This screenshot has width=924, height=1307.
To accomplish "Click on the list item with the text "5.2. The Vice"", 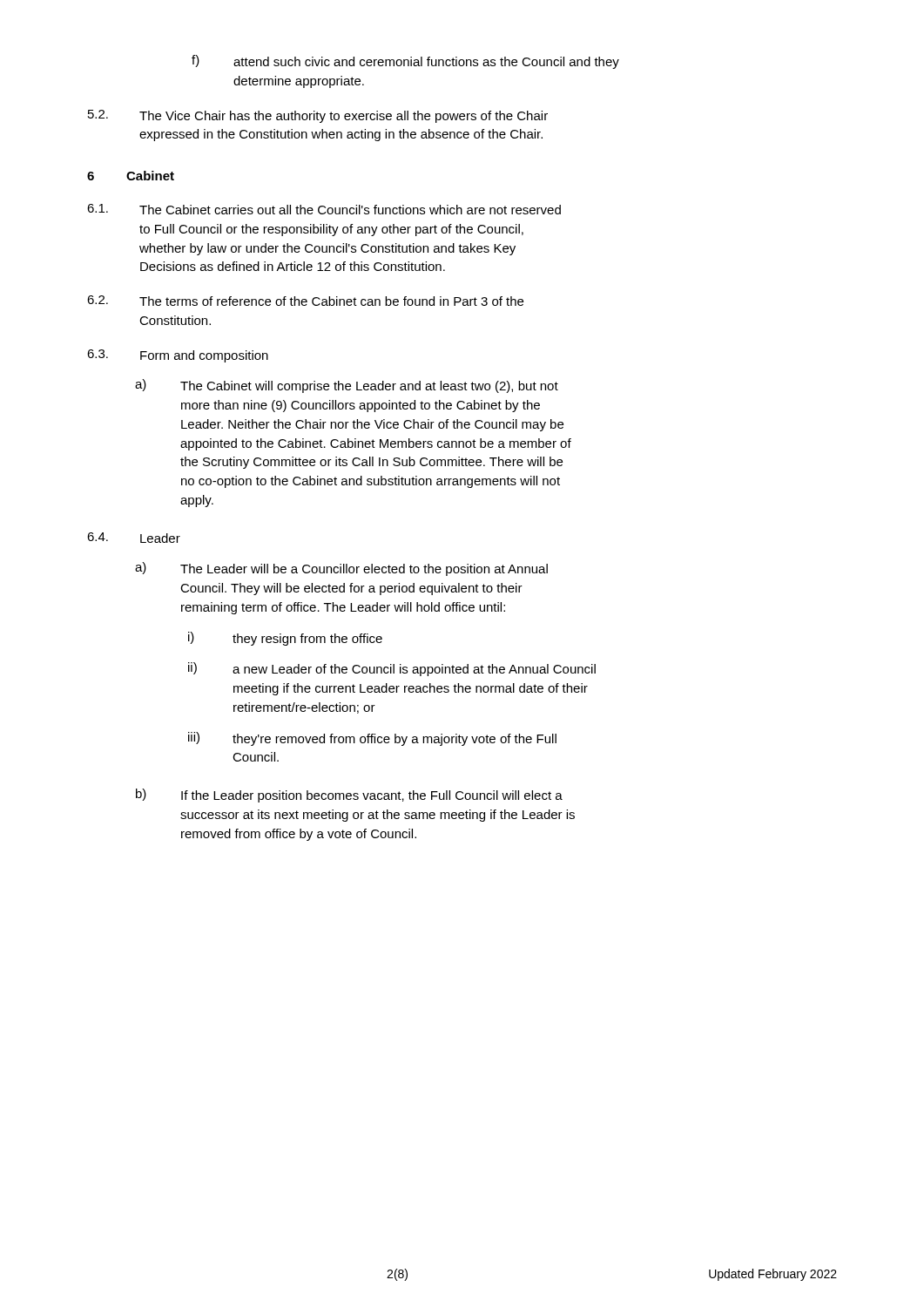I will [x=318, y=125].
